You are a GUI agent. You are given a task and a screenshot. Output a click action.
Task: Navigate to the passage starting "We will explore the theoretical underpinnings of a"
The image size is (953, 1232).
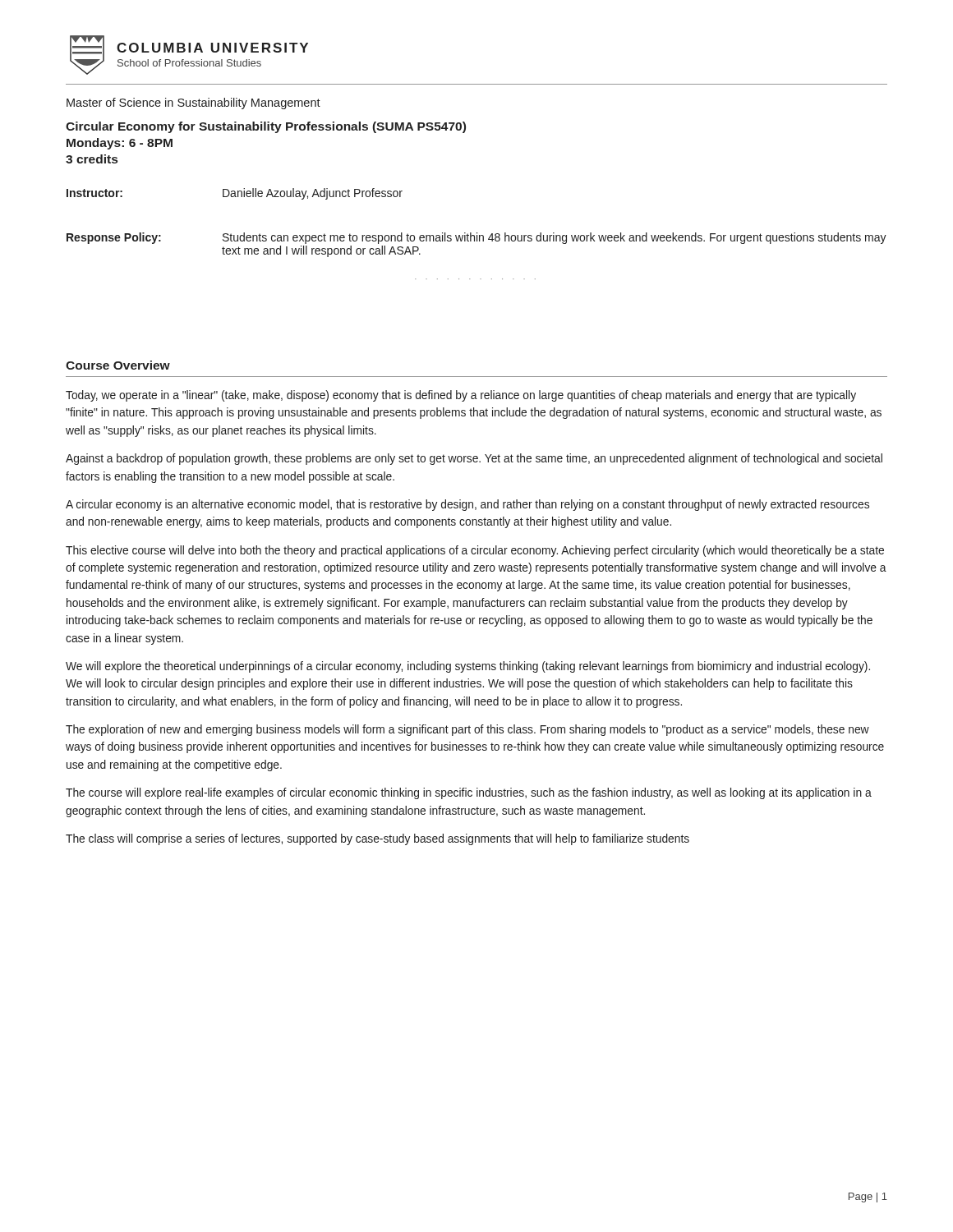468,684
